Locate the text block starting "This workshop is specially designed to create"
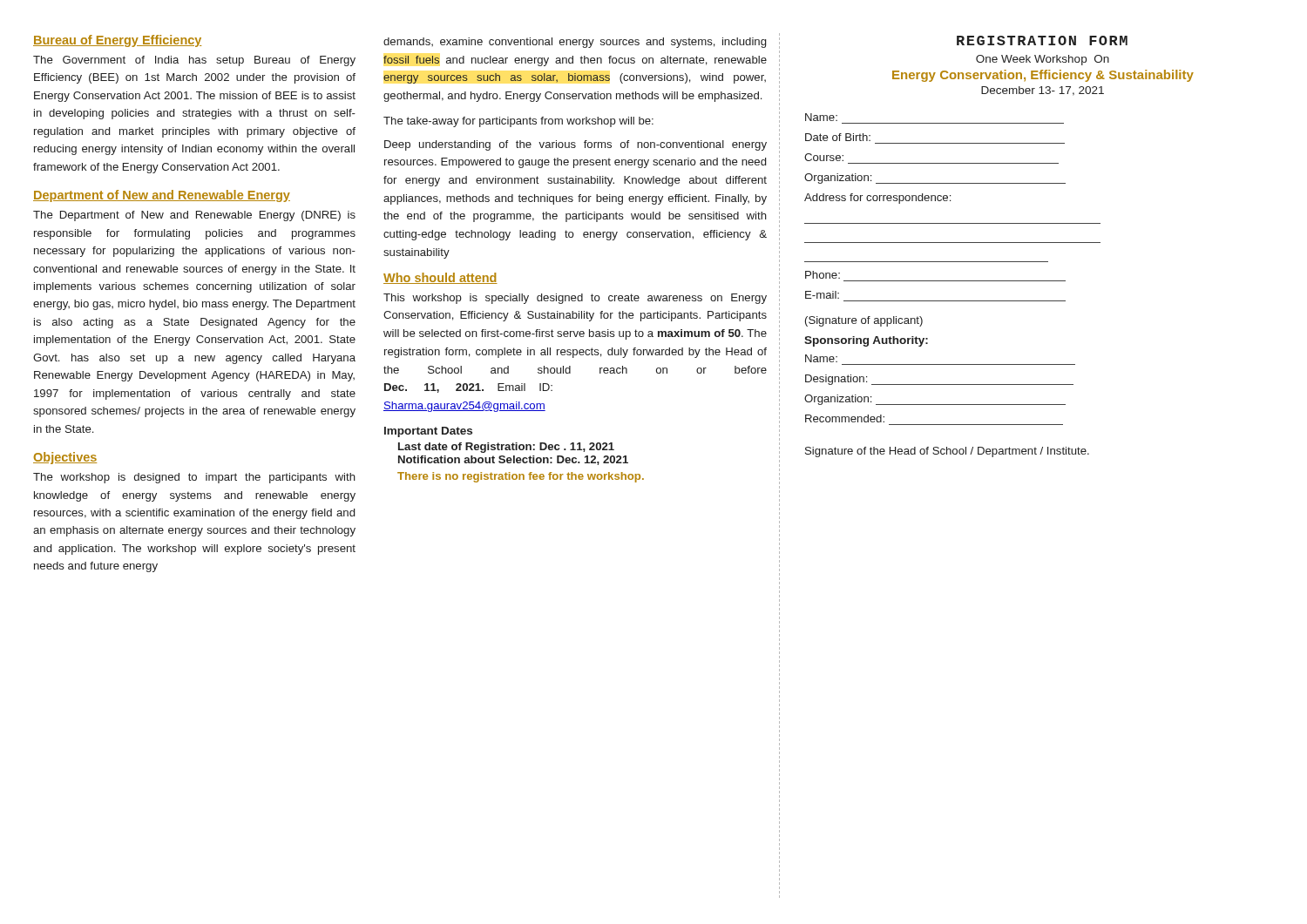The width and height of the screenshot is (1307, 924). click(x=575, y=351)
